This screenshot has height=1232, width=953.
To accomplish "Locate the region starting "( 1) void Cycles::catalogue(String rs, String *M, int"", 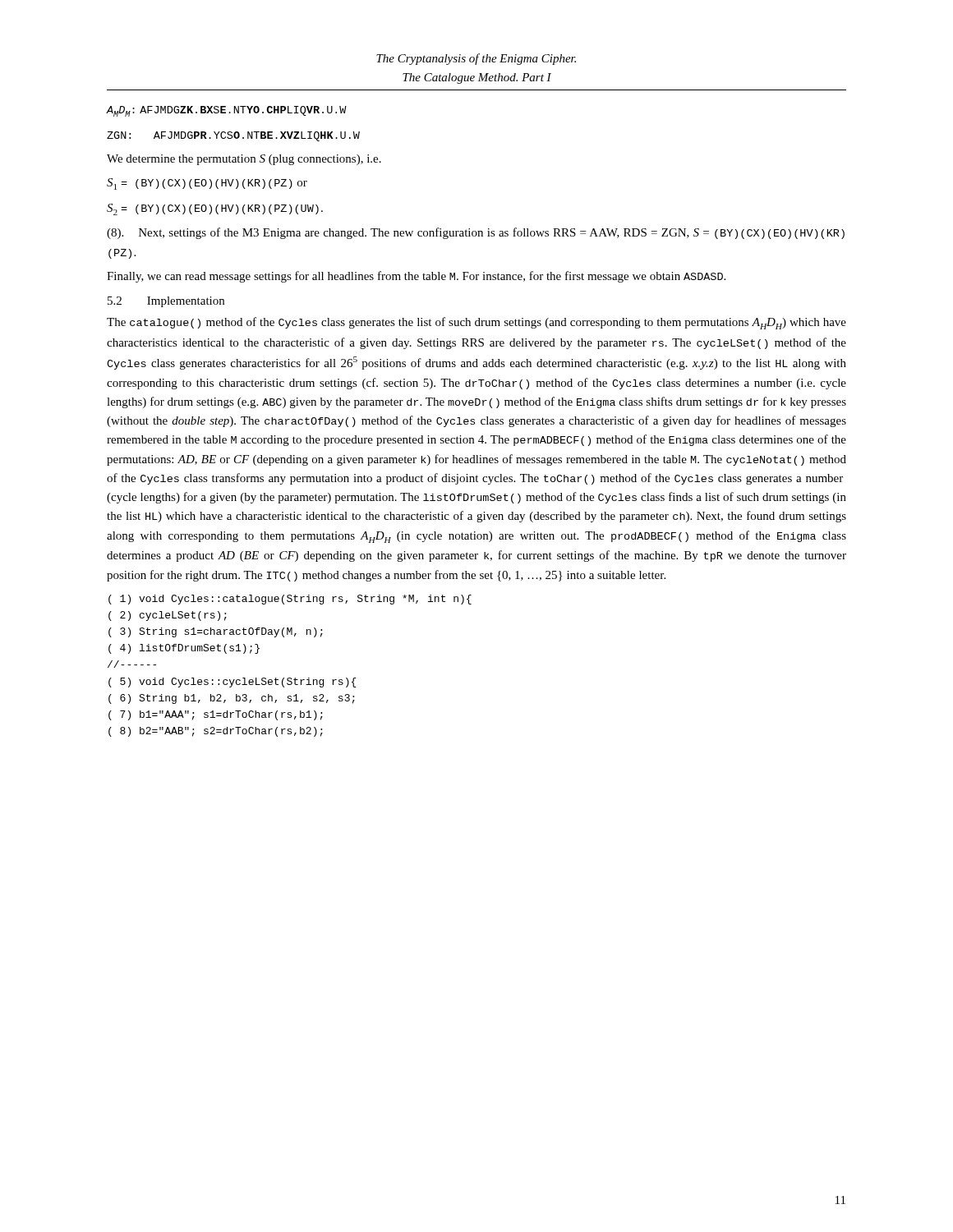I will click(290, 600).
